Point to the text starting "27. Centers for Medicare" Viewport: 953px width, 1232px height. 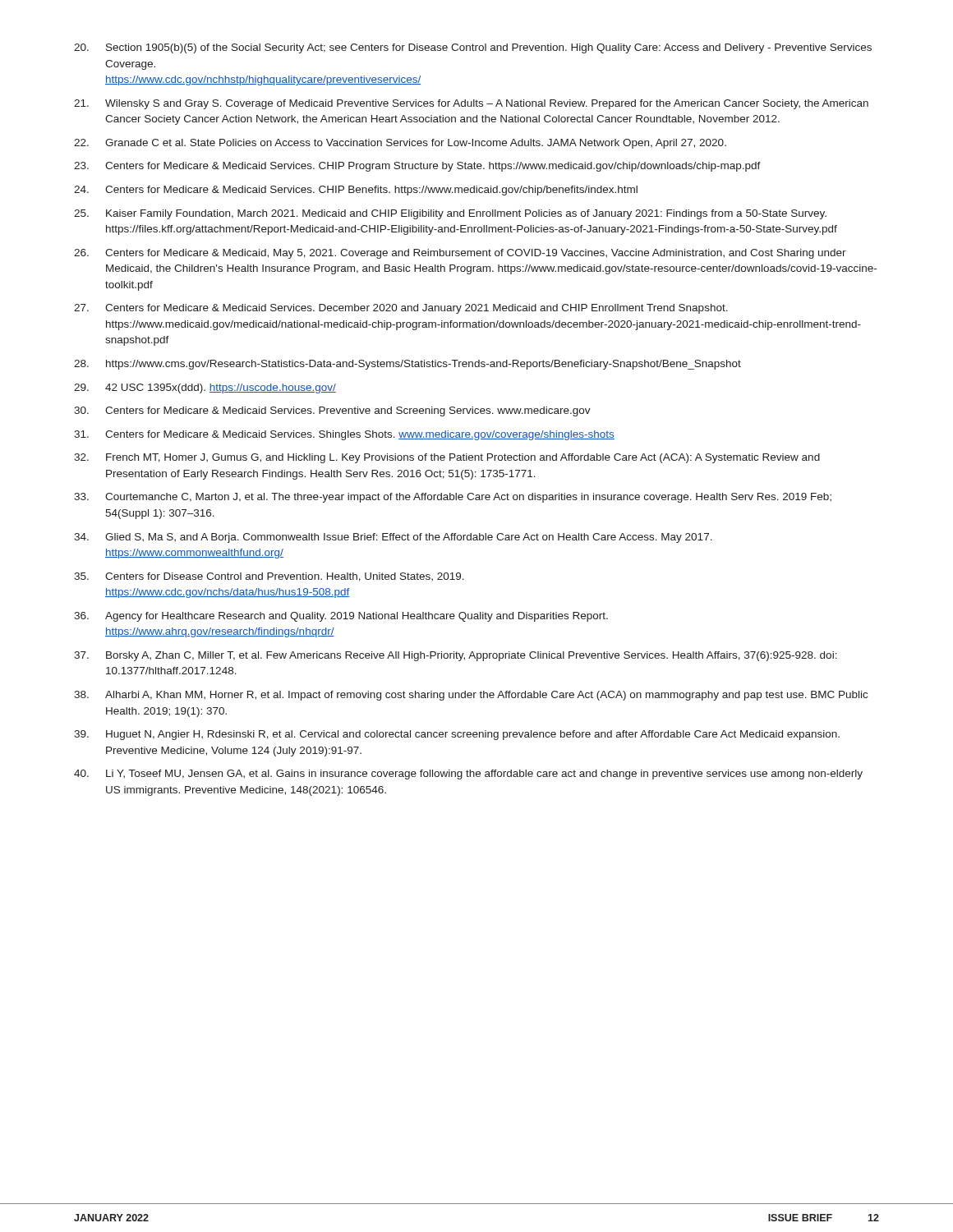point(476,324)
